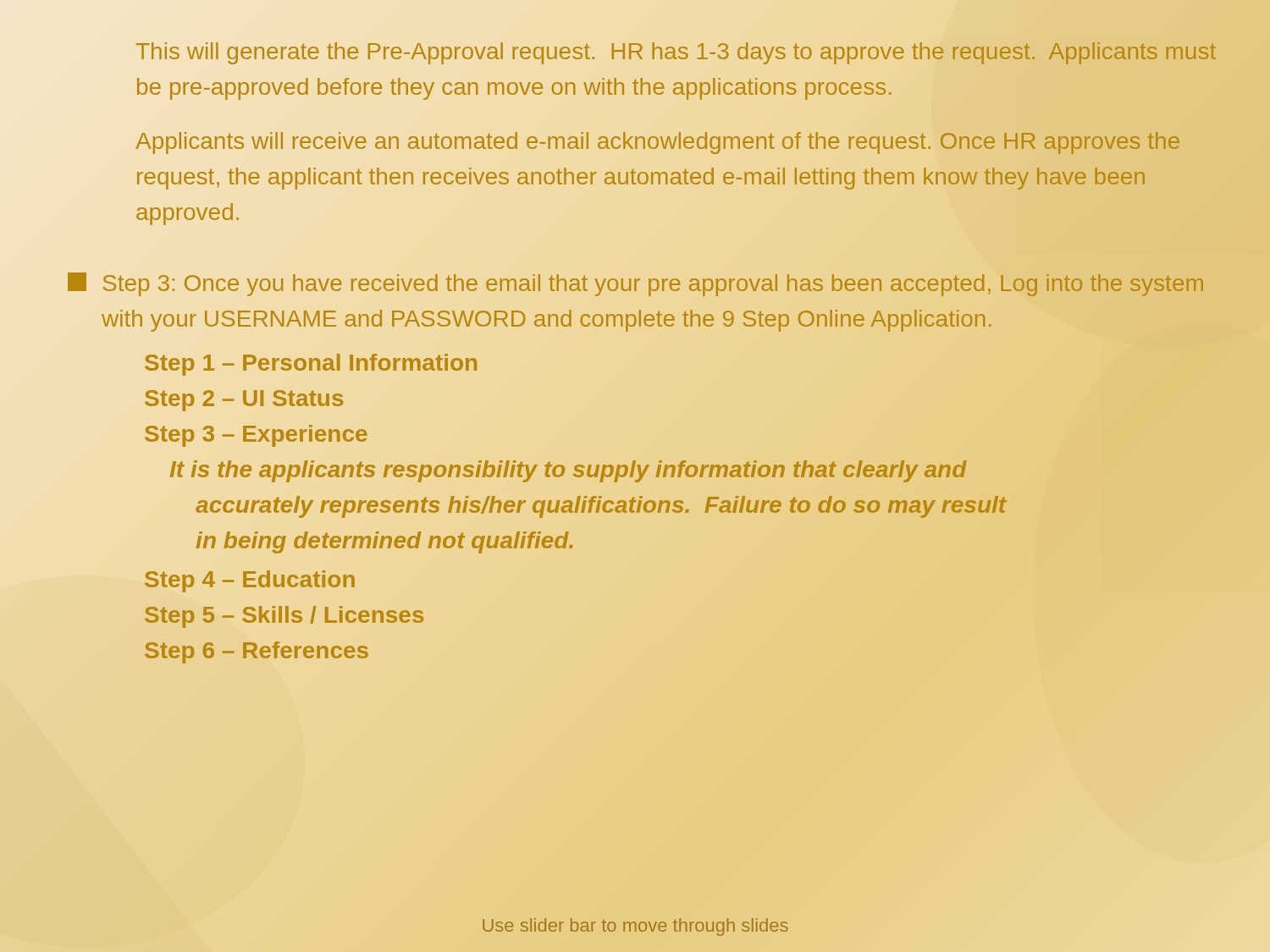The image size is (1270, 952).
Task: Find the element starting "It is the applicants responsibility to supply information"
Action: pyautogui.click(x=588, y=505)
